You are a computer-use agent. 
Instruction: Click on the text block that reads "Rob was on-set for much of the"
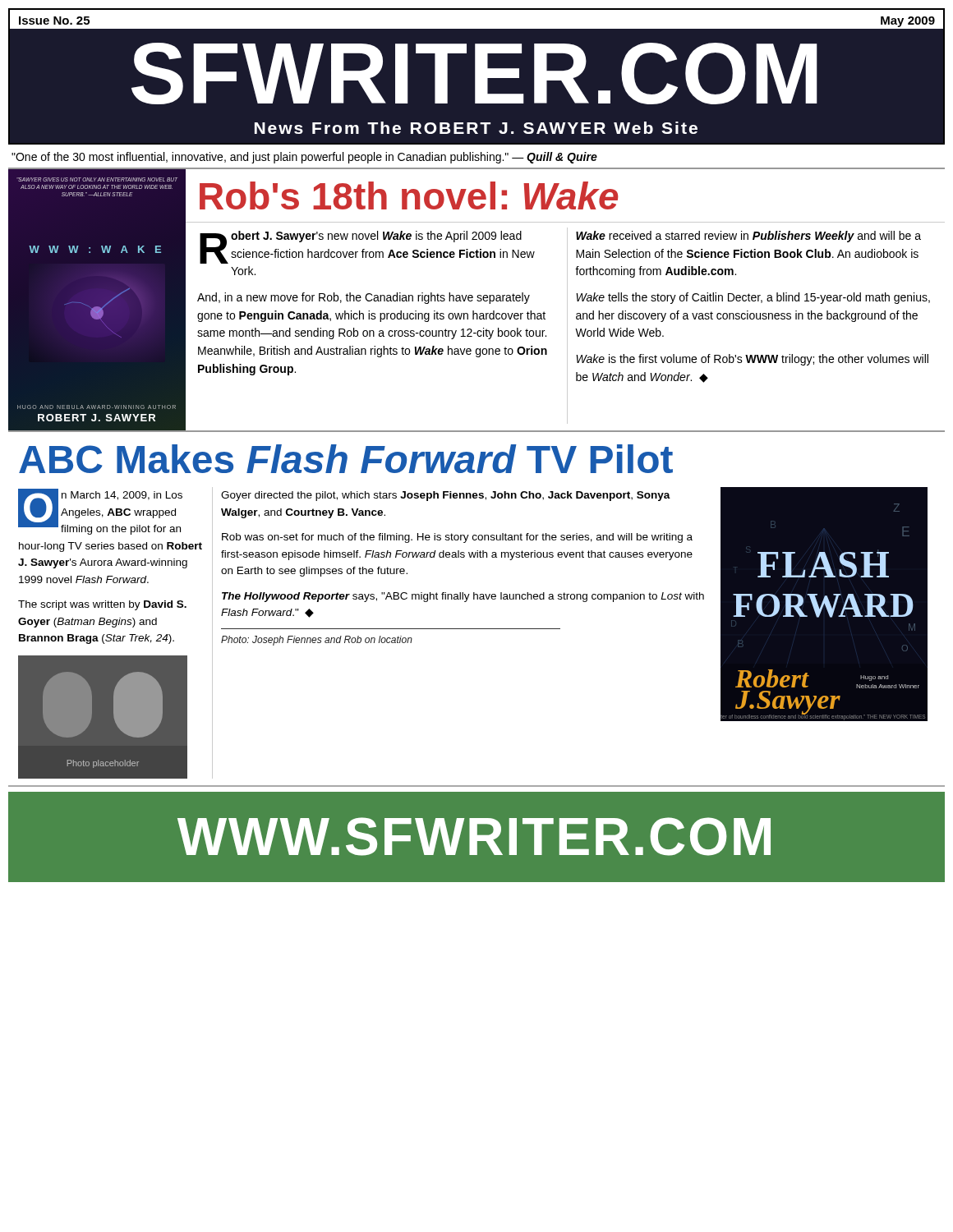(x=457, y=554)
